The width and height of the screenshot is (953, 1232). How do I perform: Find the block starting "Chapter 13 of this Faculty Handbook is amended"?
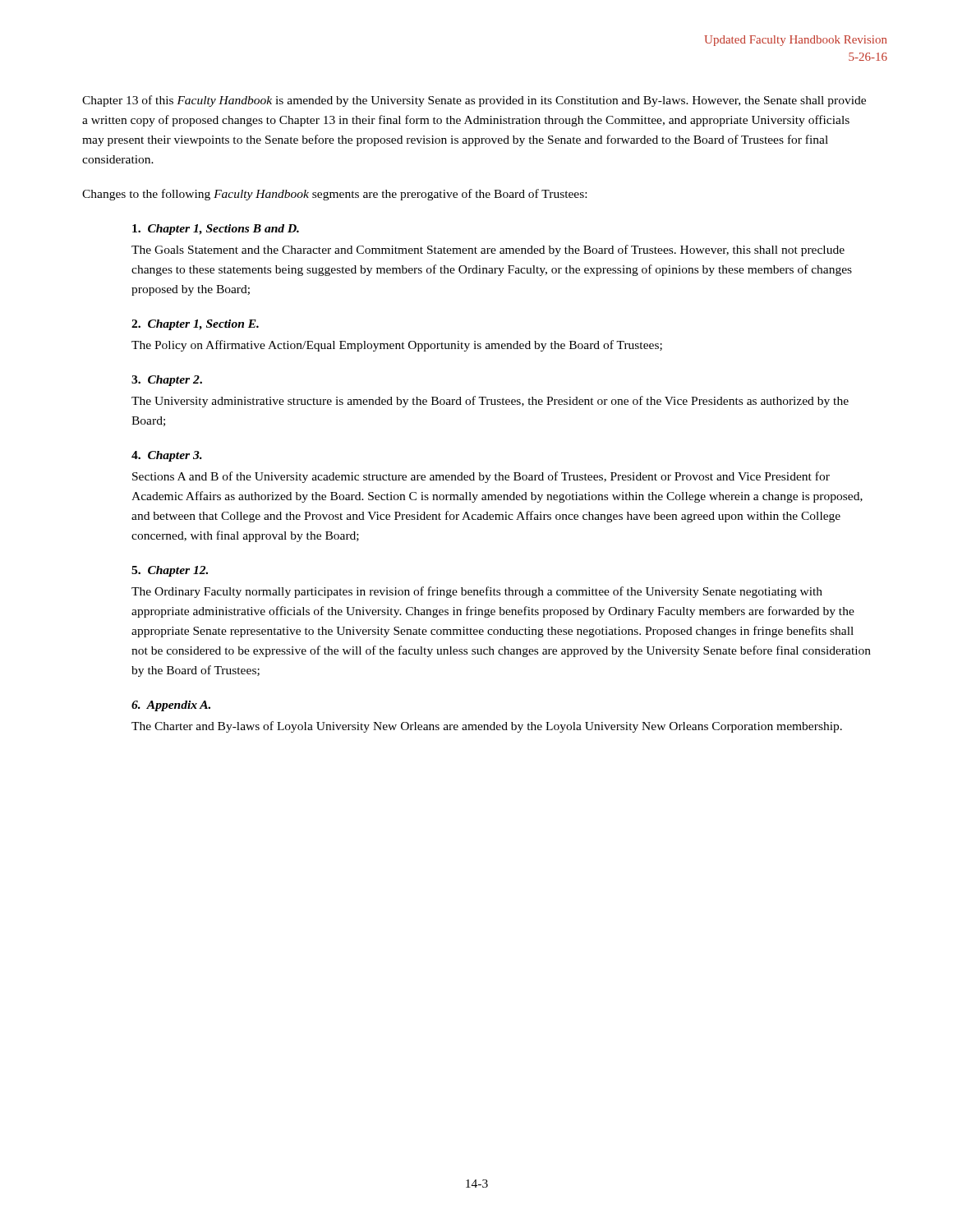click(x=474, y=129)
